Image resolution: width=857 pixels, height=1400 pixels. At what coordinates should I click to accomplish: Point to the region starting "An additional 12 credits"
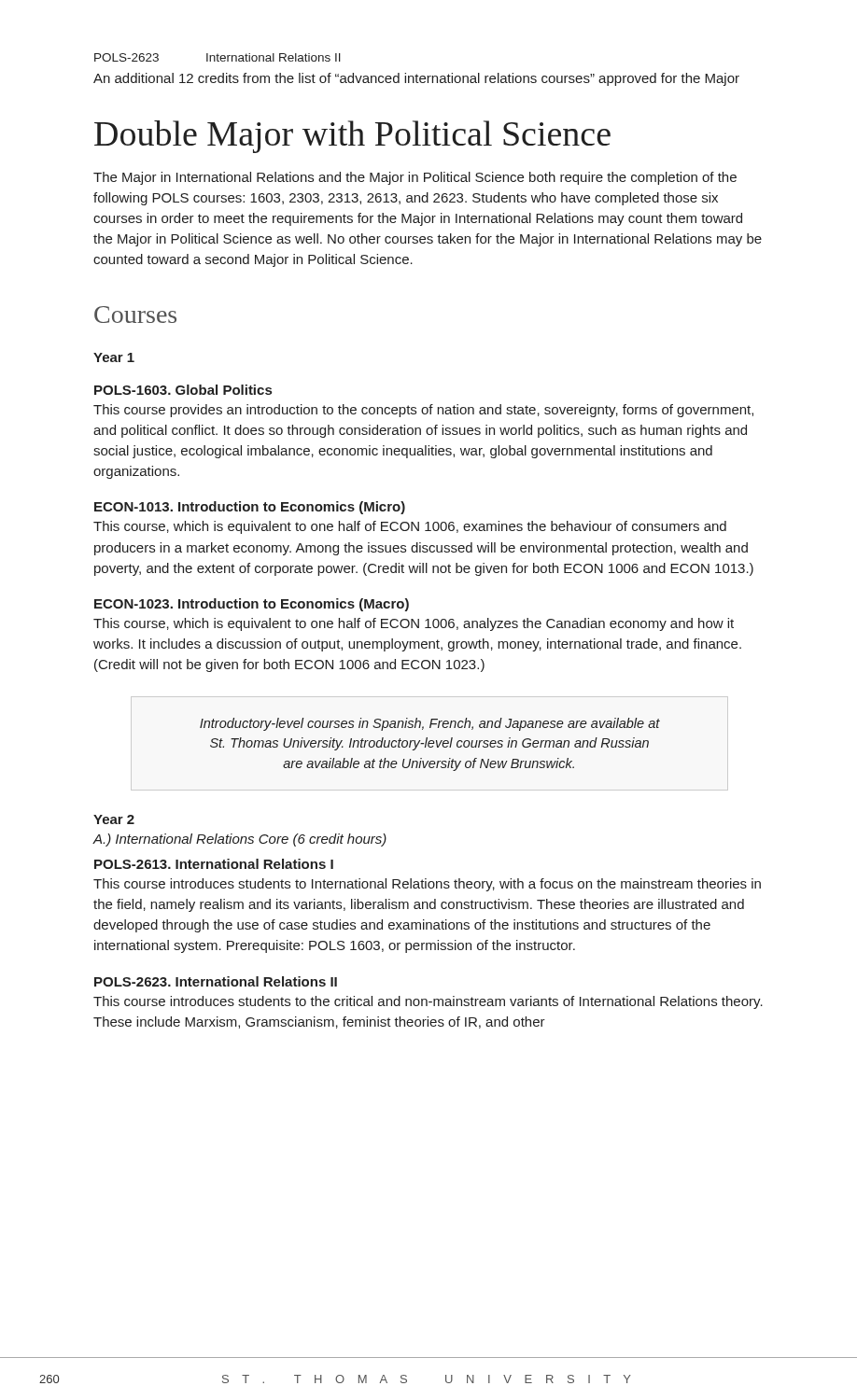coord(416,78)
